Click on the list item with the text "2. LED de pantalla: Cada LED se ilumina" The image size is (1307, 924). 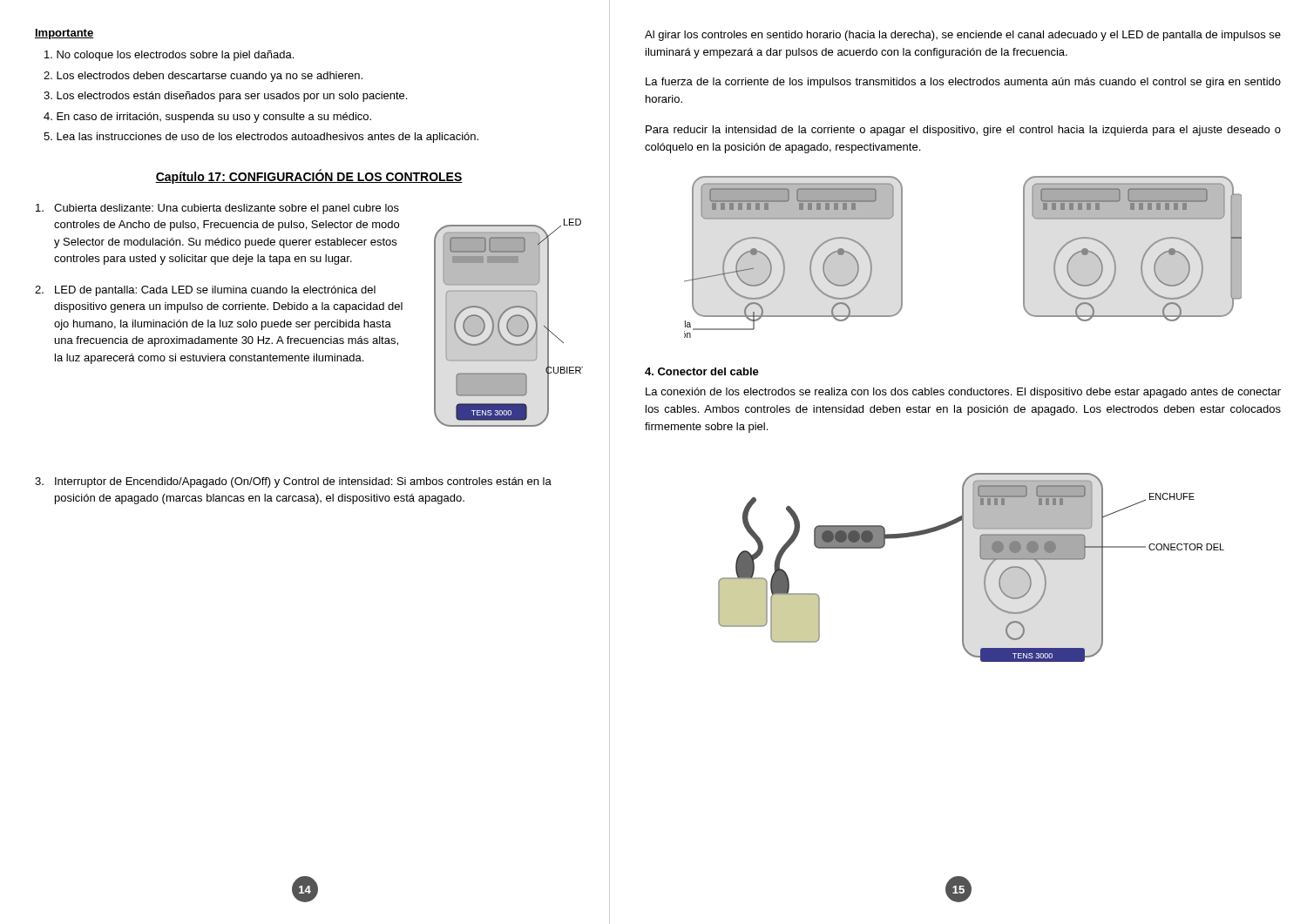click(220, 323)
